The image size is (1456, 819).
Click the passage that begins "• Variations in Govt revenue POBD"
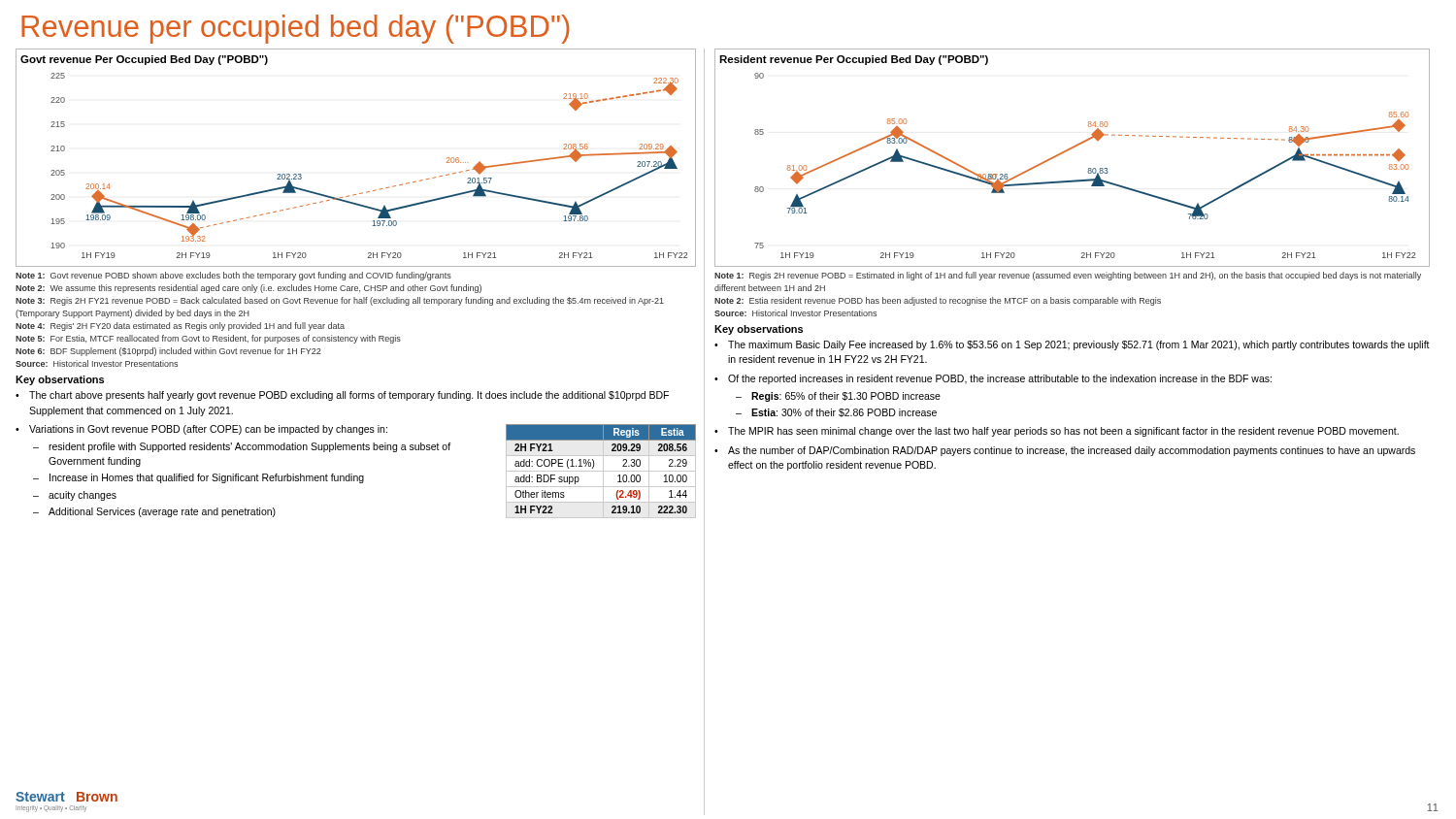click(202, 429)
